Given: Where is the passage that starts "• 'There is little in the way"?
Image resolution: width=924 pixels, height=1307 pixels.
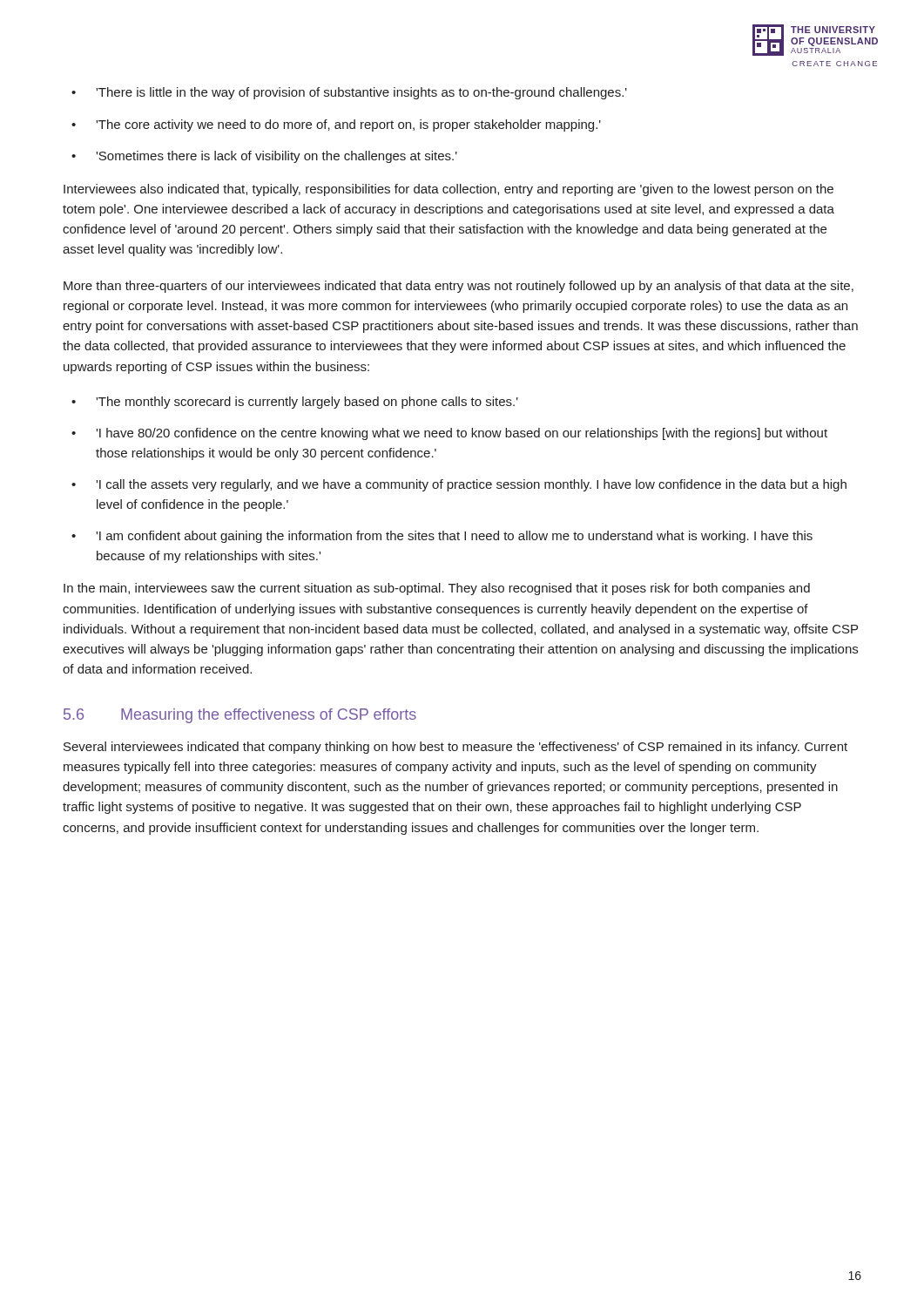Looking at the screenshot, I should [466, 93].
